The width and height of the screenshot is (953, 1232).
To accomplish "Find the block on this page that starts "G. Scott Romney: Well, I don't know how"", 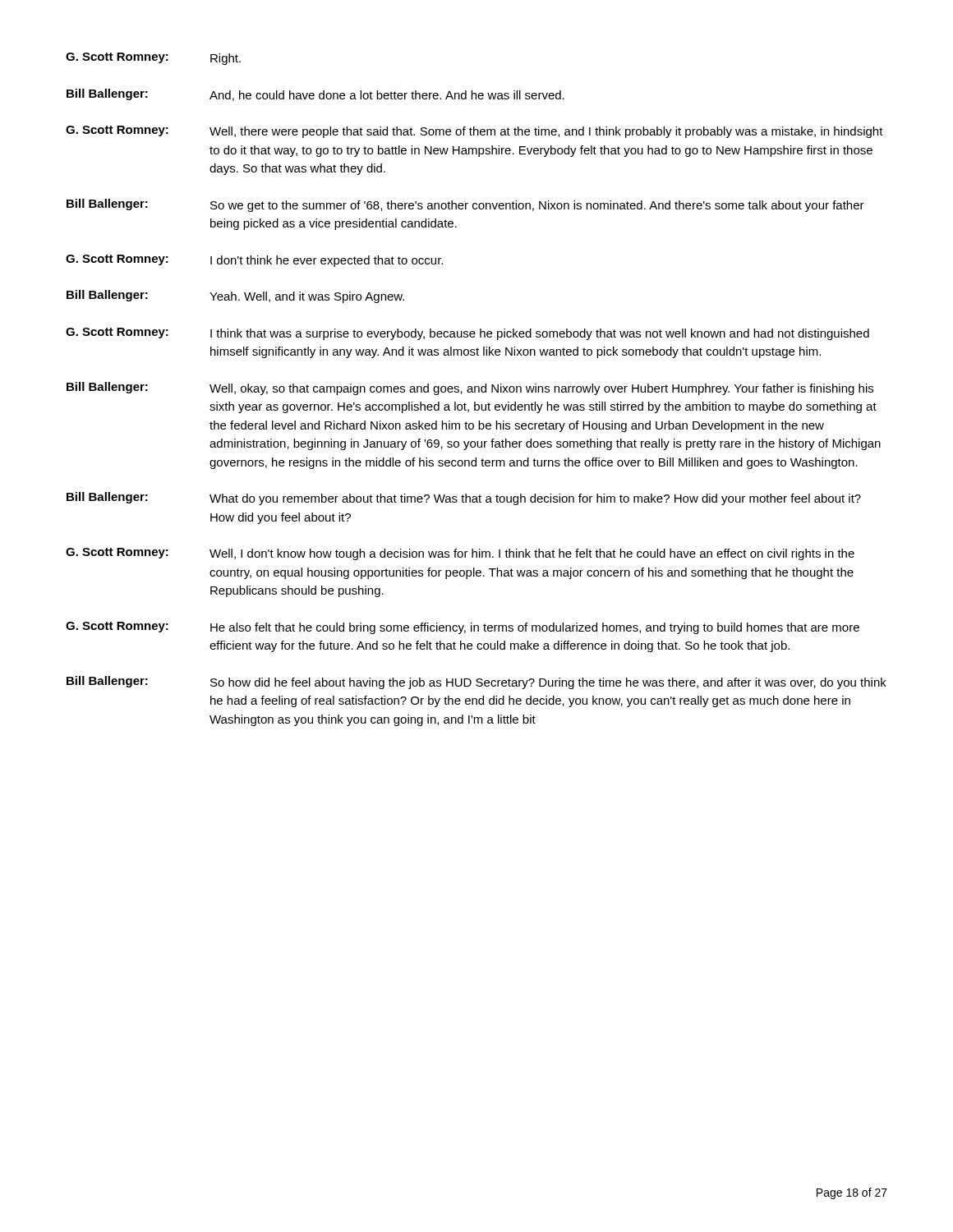I will (476, 572).
